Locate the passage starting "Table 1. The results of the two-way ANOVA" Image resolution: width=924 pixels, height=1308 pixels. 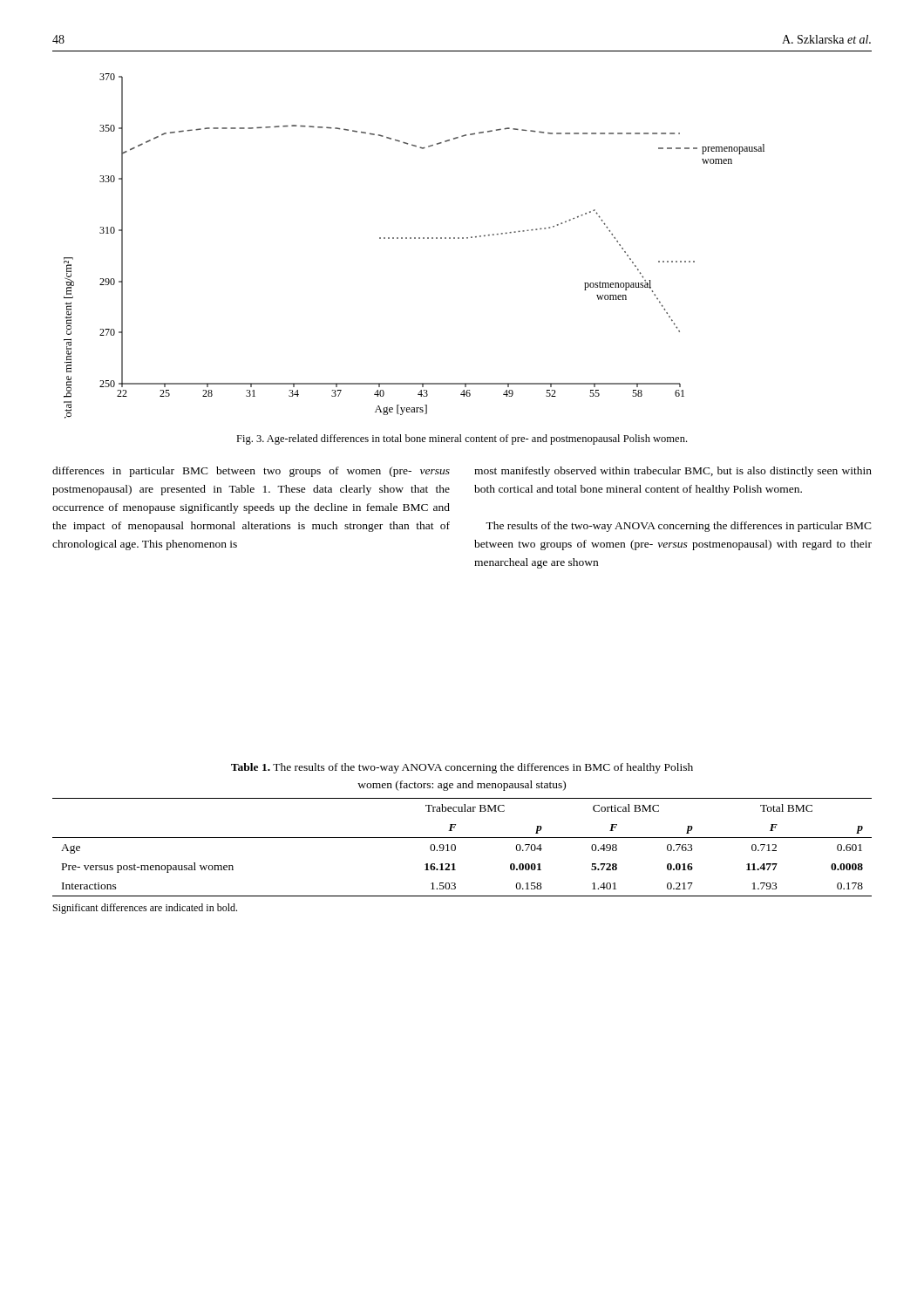(x=462, y=776)
